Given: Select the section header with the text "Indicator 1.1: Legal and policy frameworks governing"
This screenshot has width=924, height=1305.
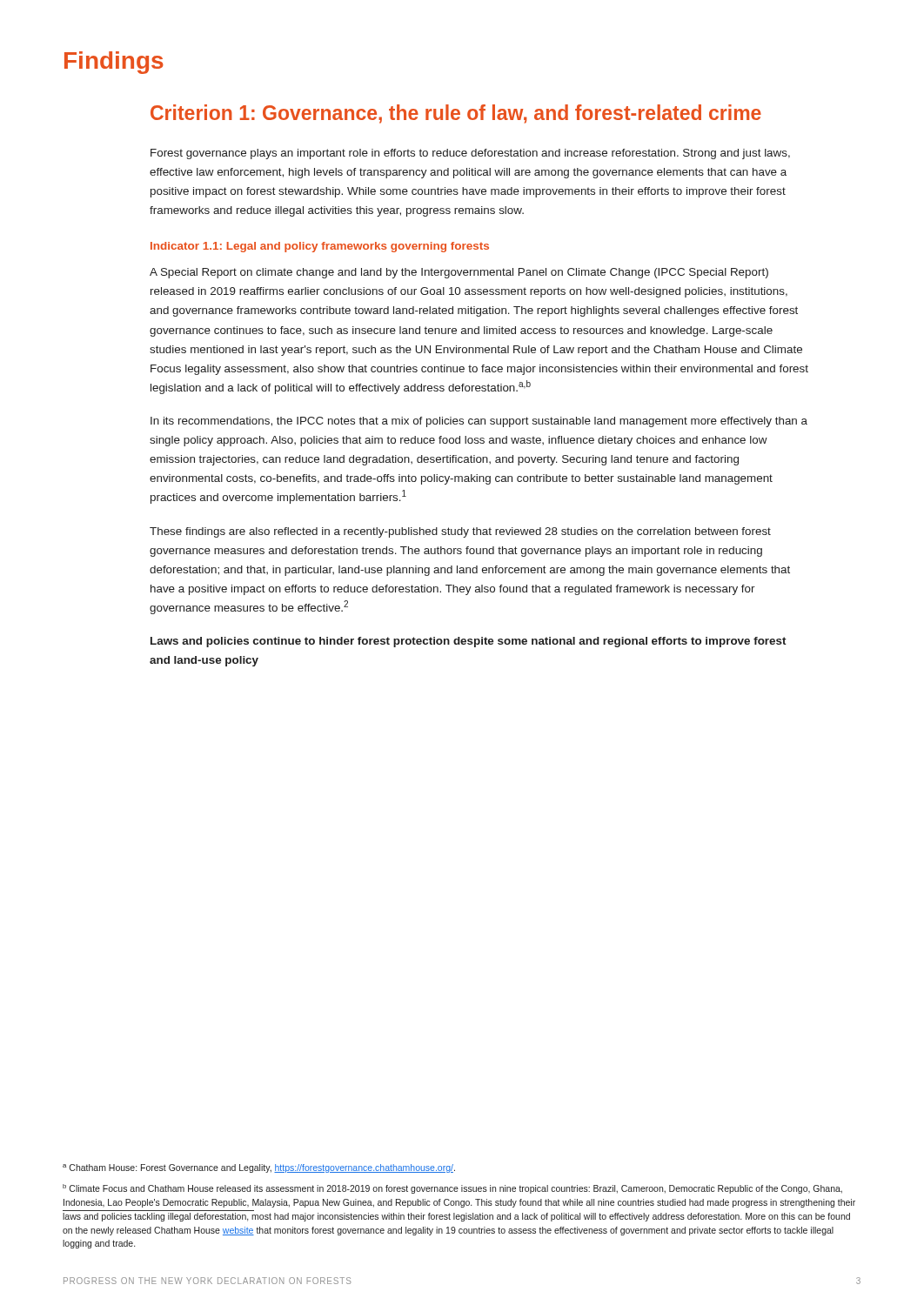Looking at the screenshot, I should (x=320, y=246).
